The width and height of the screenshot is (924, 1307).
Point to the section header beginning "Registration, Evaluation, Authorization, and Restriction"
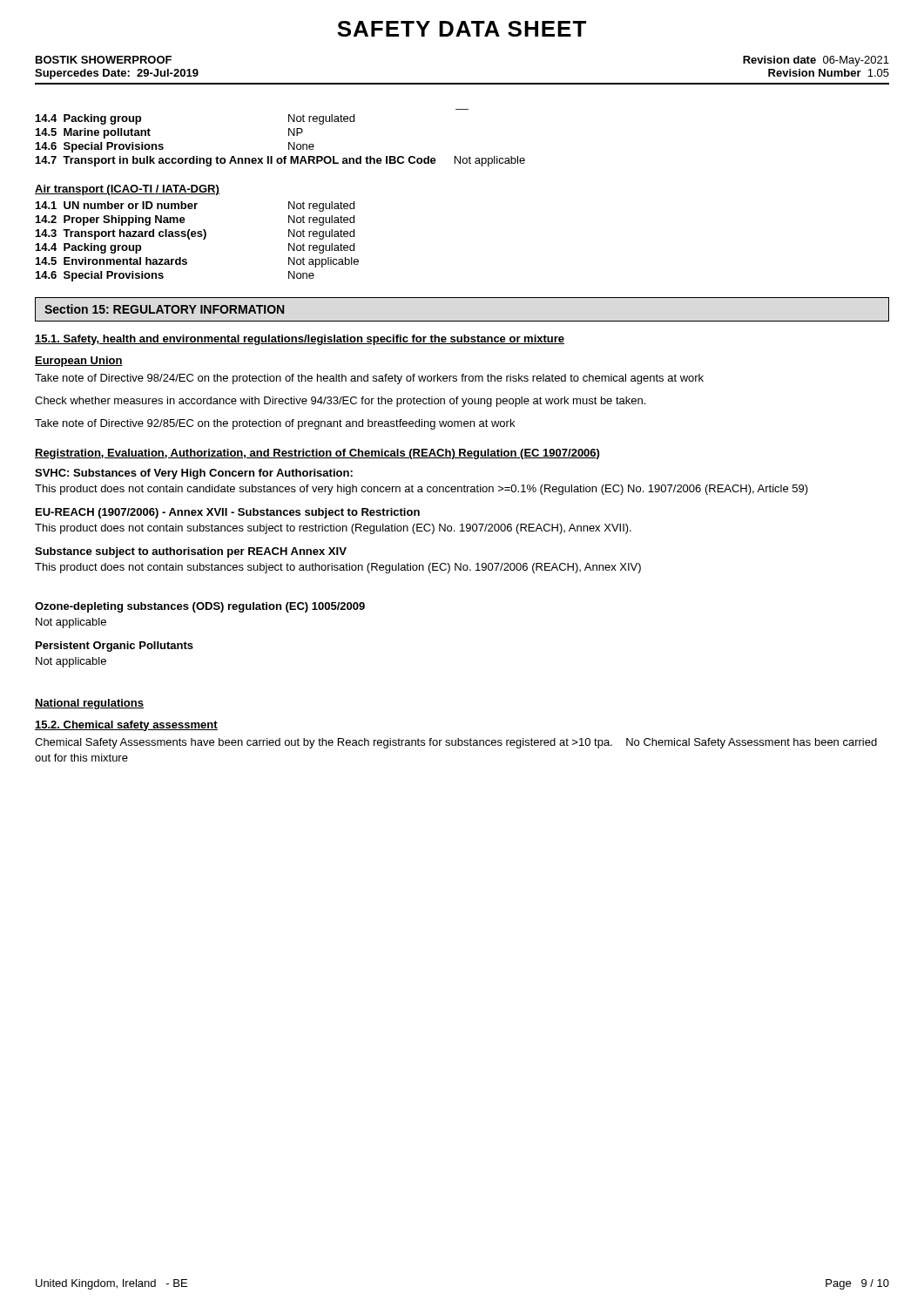pos(317,452)
